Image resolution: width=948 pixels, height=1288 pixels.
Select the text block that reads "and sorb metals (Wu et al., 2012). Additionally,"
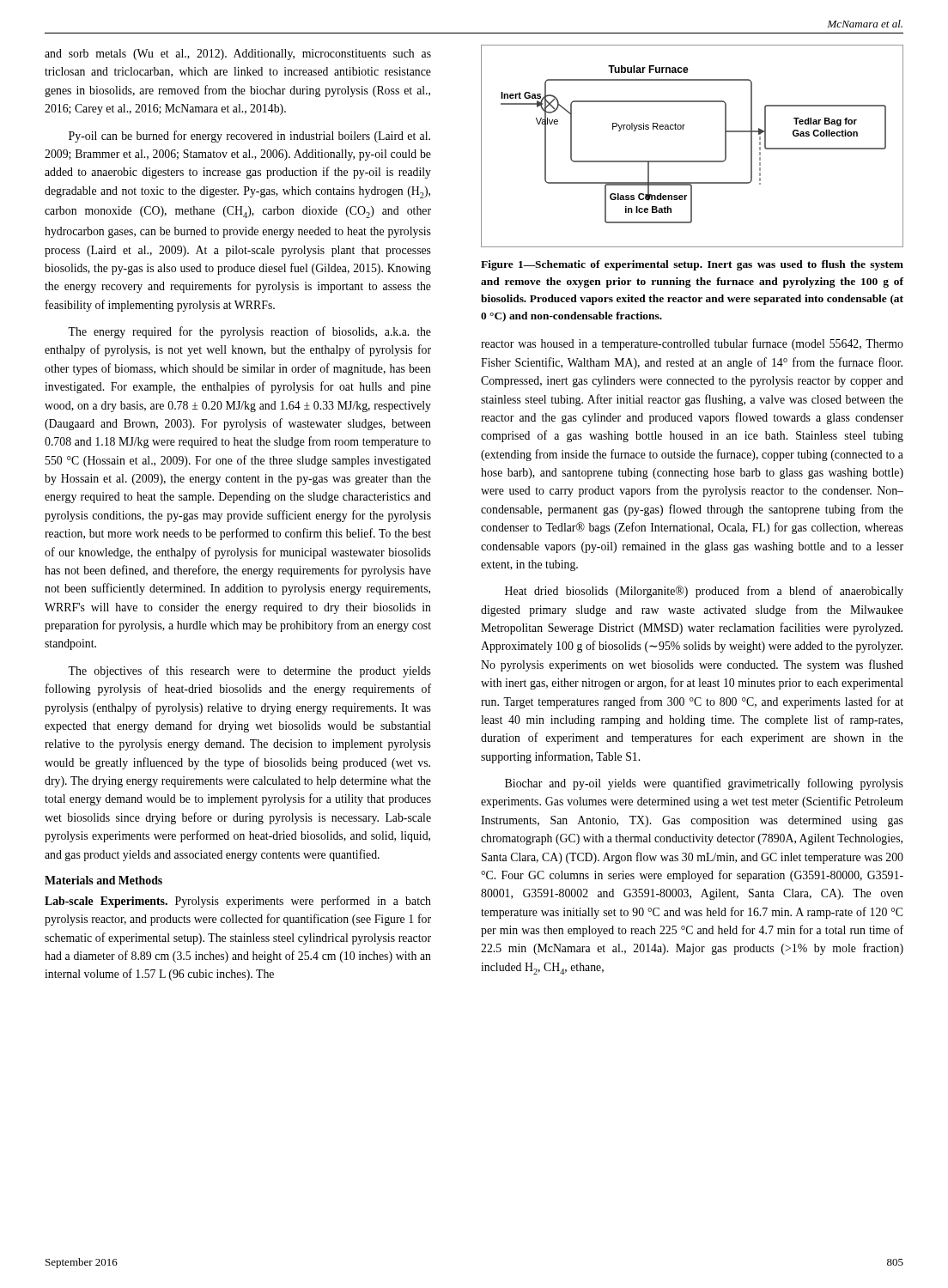[238, 81]
